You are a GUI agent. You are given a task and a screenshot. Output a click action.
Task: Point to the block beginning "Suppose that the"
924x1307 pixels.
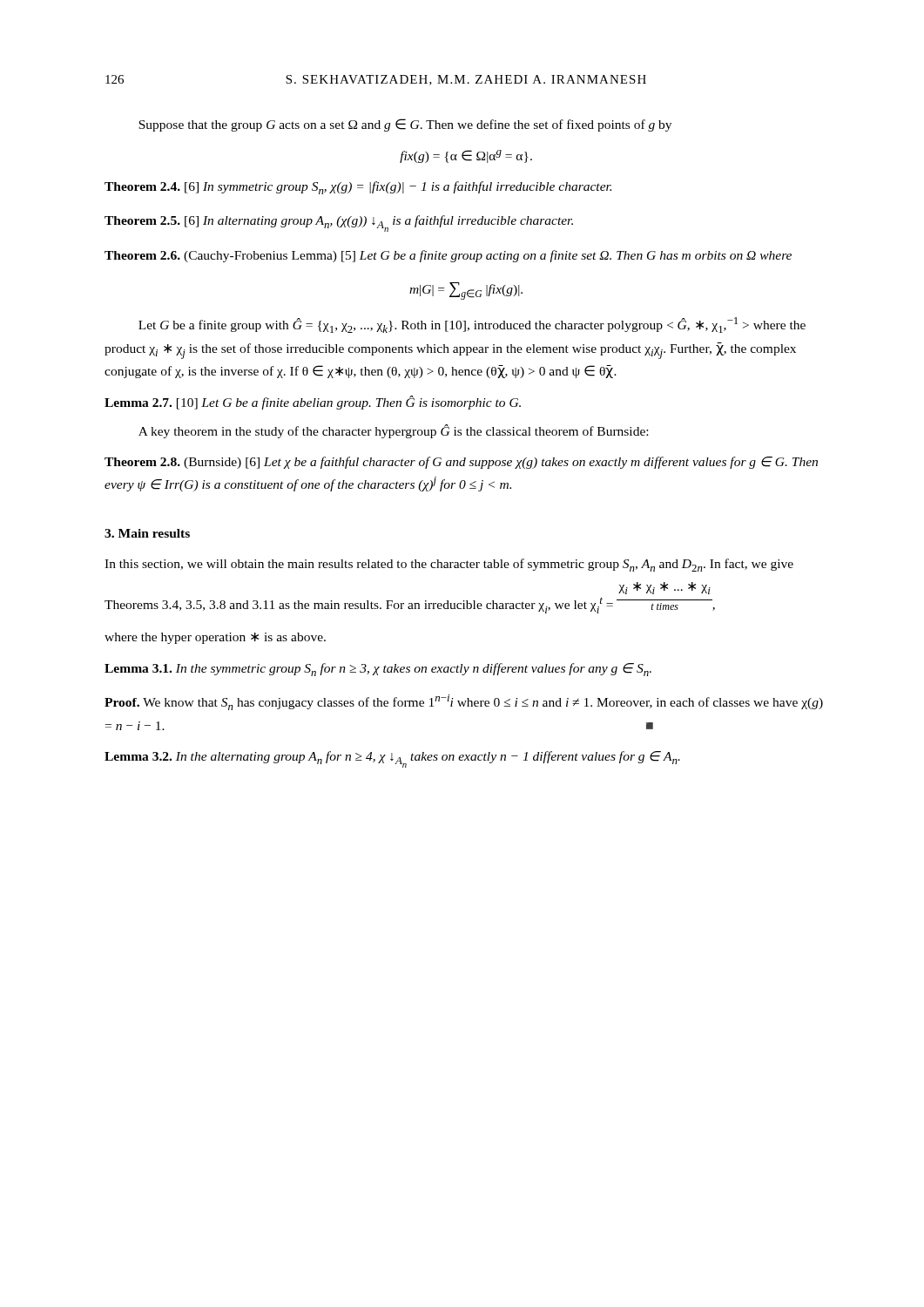[466, 124]
